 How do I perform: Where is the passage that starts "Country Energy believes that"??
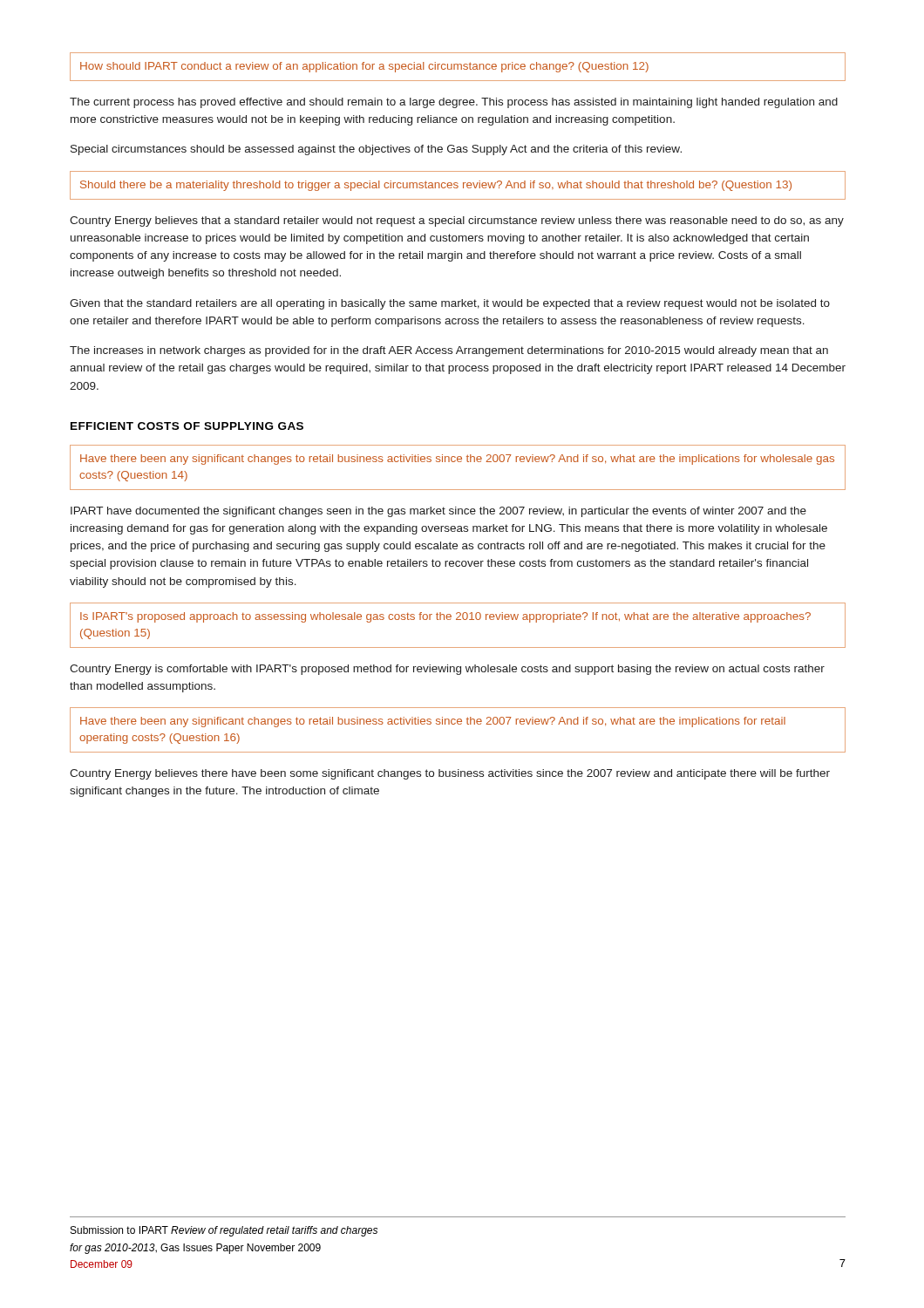click(457, 246)
